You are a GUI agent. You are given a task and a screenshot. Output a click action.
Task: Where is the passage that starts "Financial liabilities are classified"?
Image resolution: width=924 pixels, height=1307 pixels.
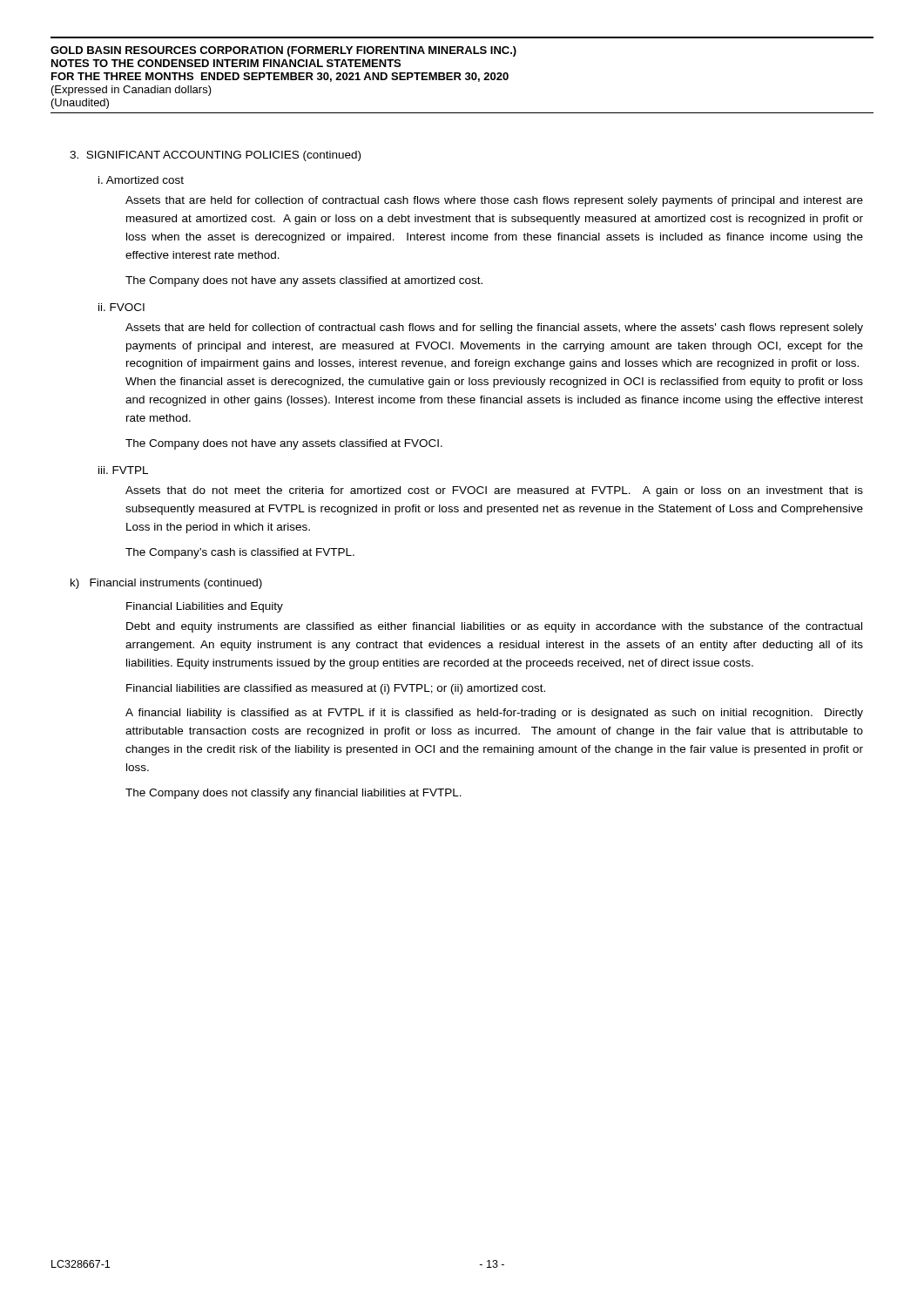pyautogui.click(x=336, y=687)
